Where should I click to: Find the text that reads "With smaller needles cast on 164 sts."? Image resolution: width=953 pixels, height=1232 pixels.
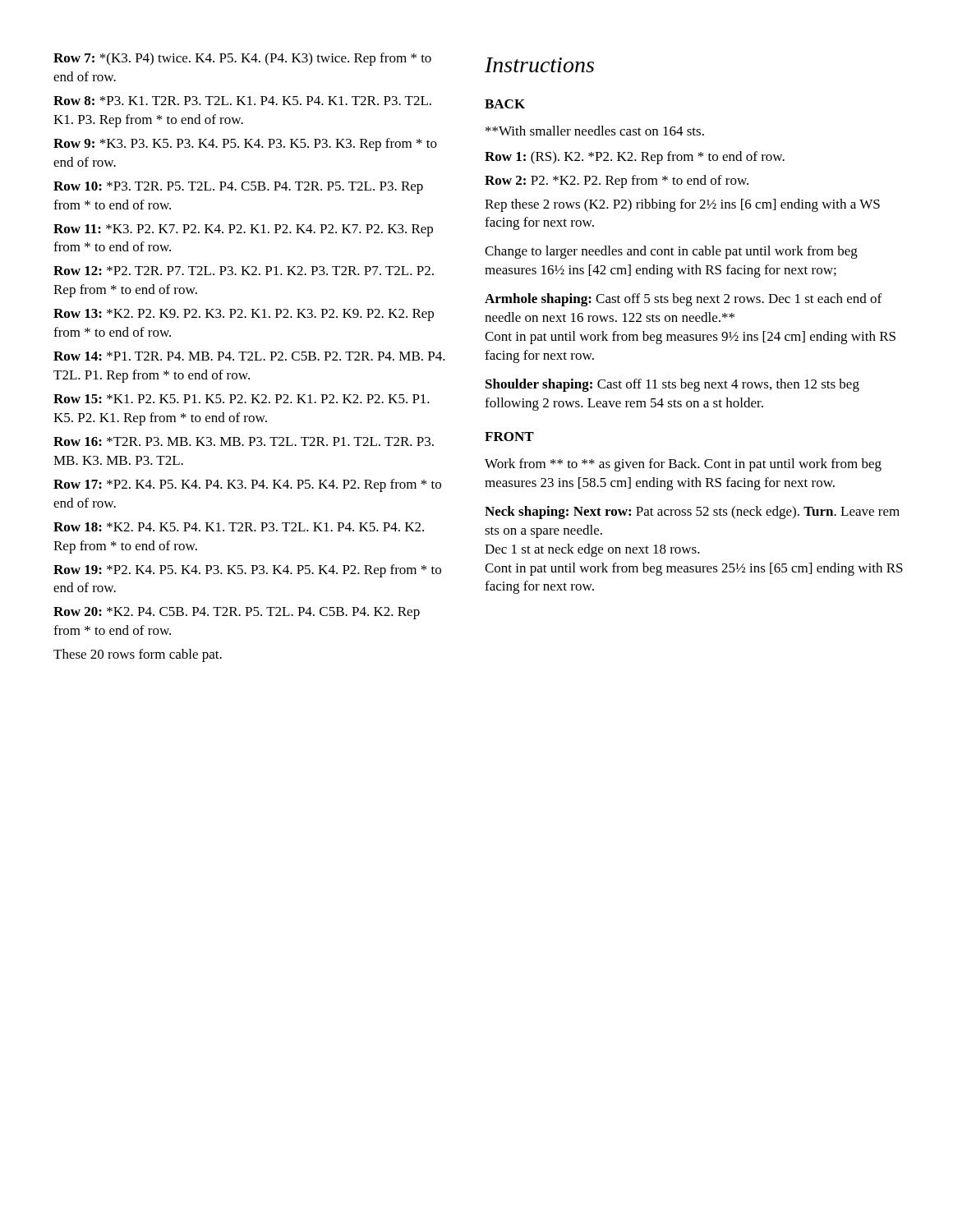point(595,131)
